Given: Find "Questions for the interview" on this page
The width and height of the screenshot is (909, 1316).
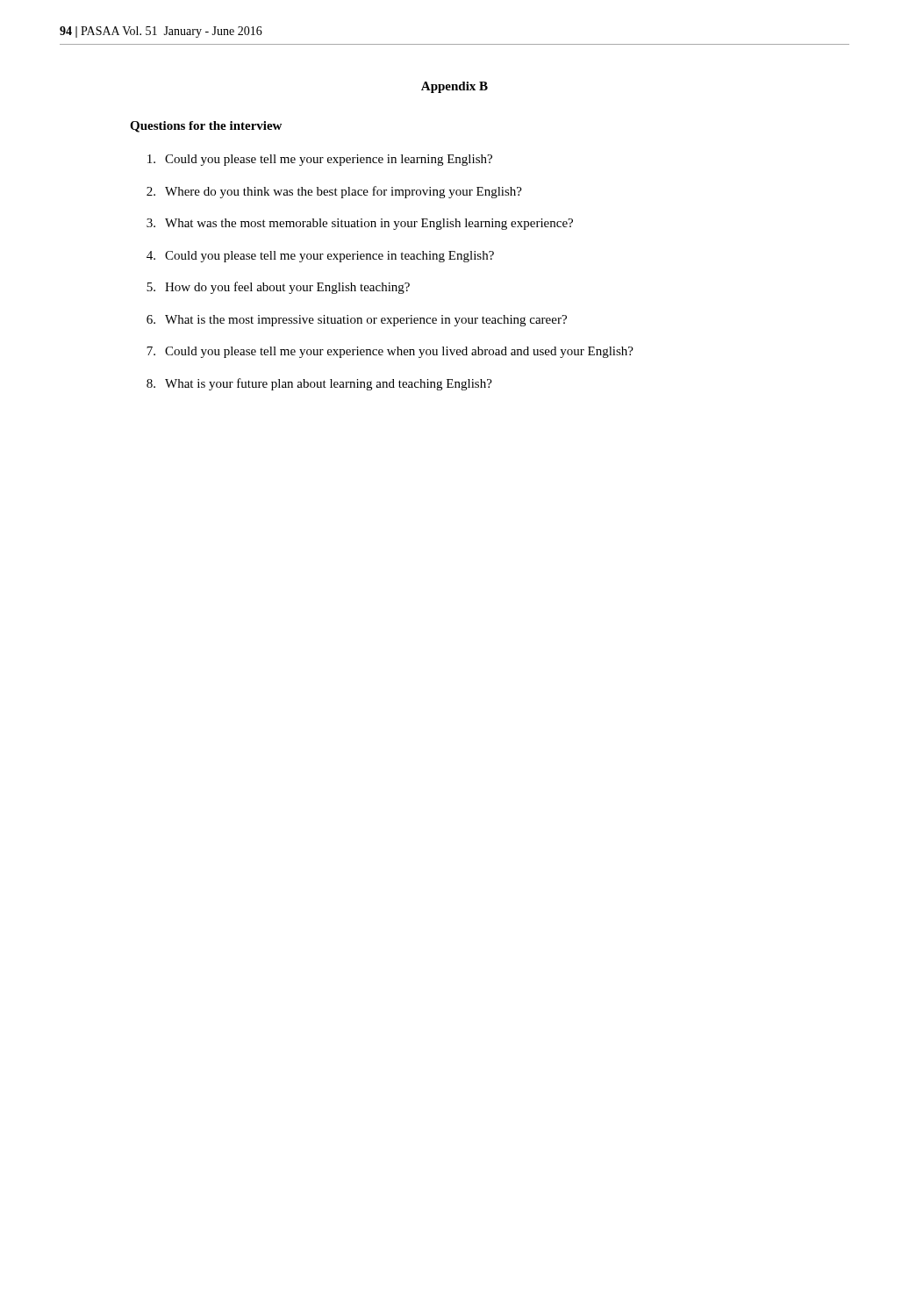Looking at the screenshot, I should [x=206, y=125].
